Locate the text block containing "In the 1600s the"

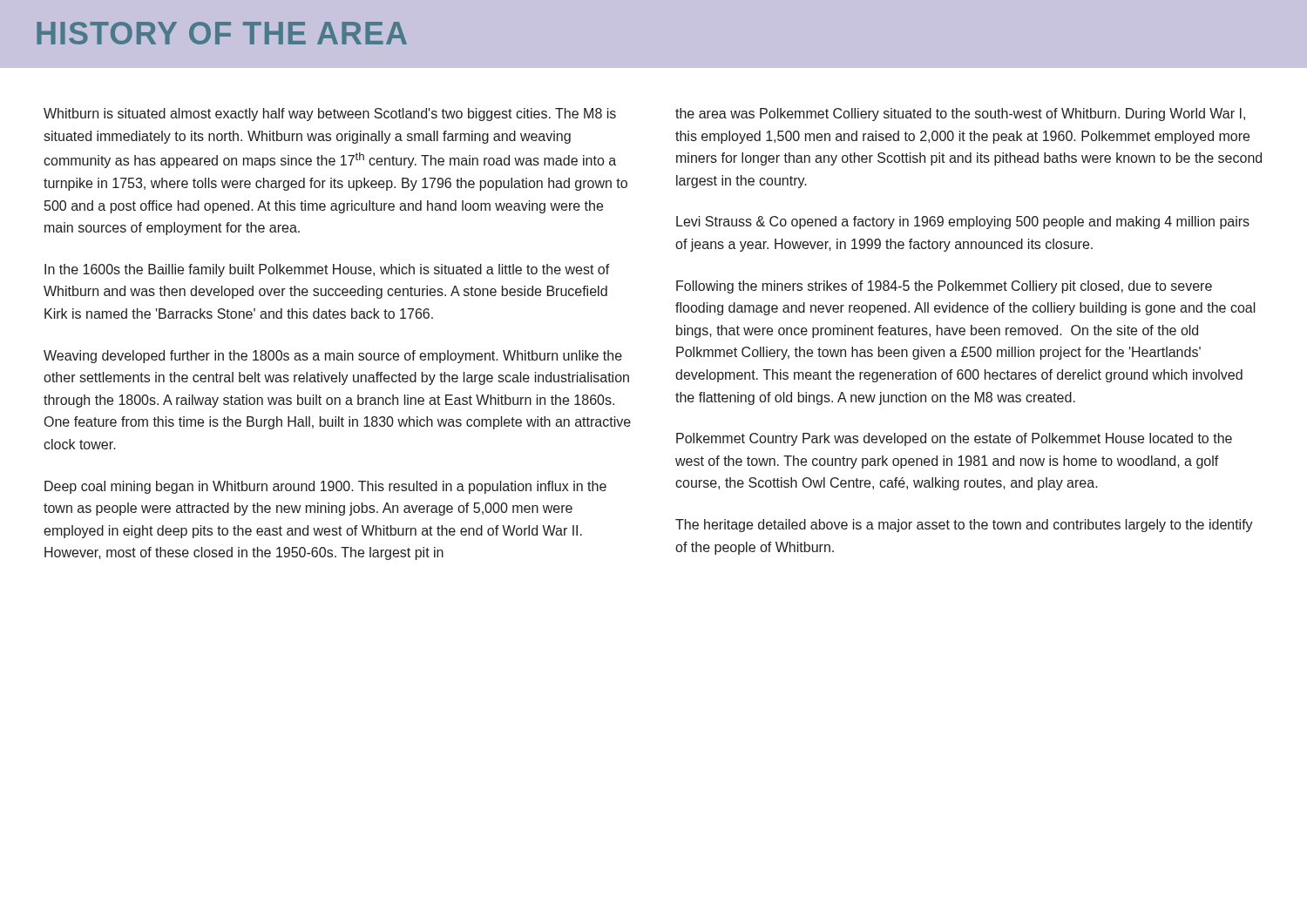click(x=326, y=292)
